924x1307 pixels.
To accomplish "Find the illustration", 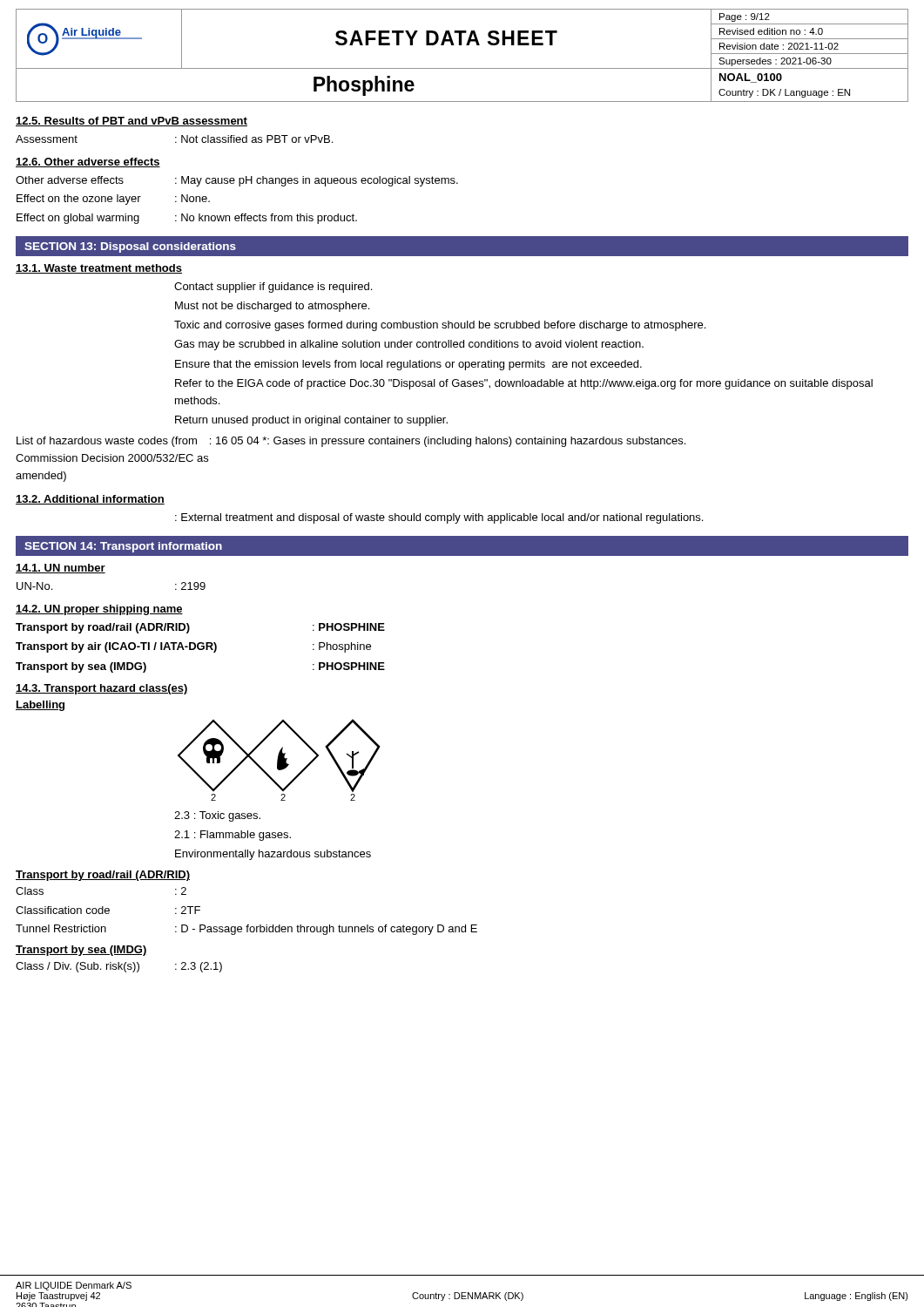I will (541, 760).
